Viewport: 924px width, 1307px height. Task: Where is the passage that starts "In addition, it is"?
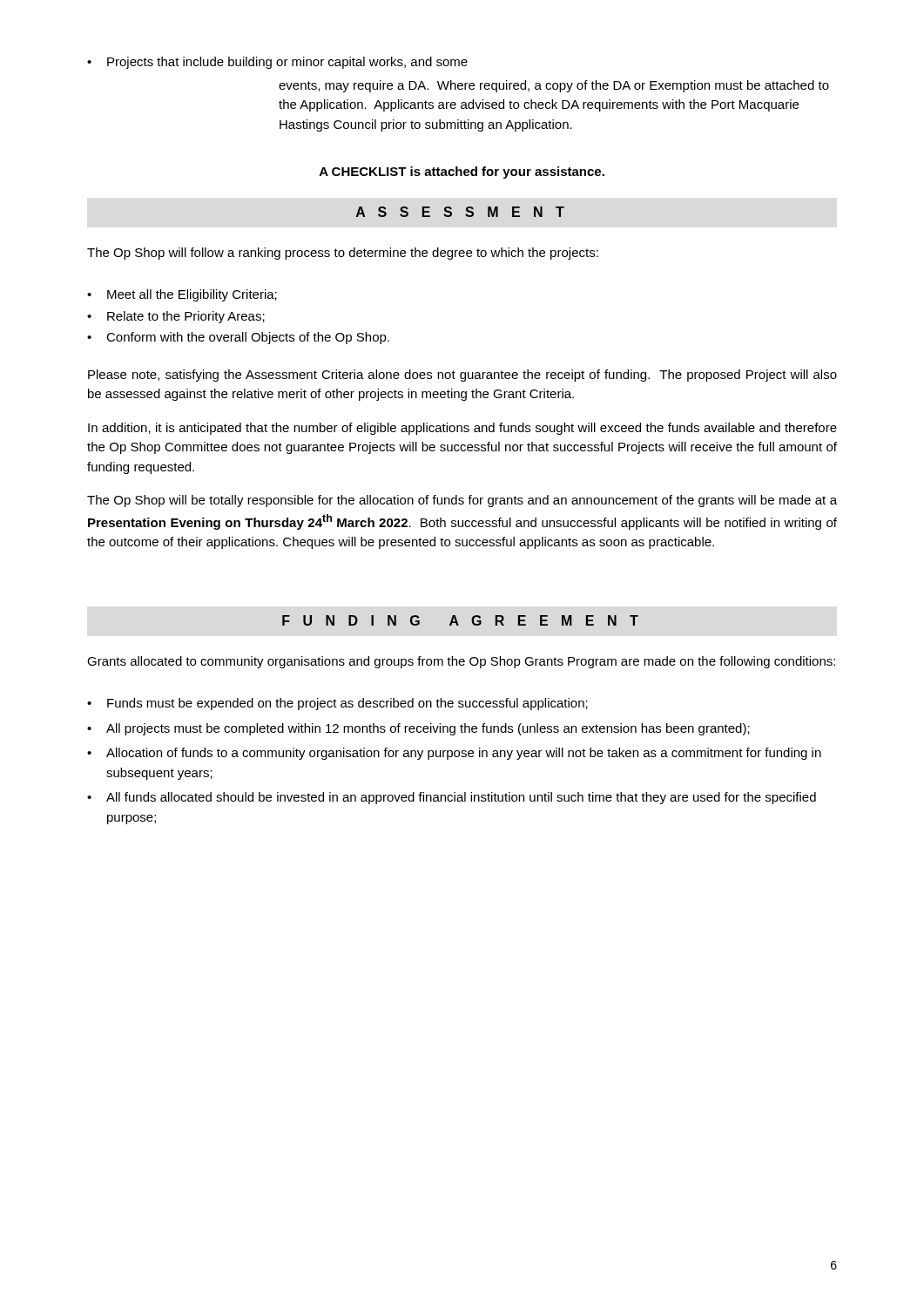click(462, 447)
